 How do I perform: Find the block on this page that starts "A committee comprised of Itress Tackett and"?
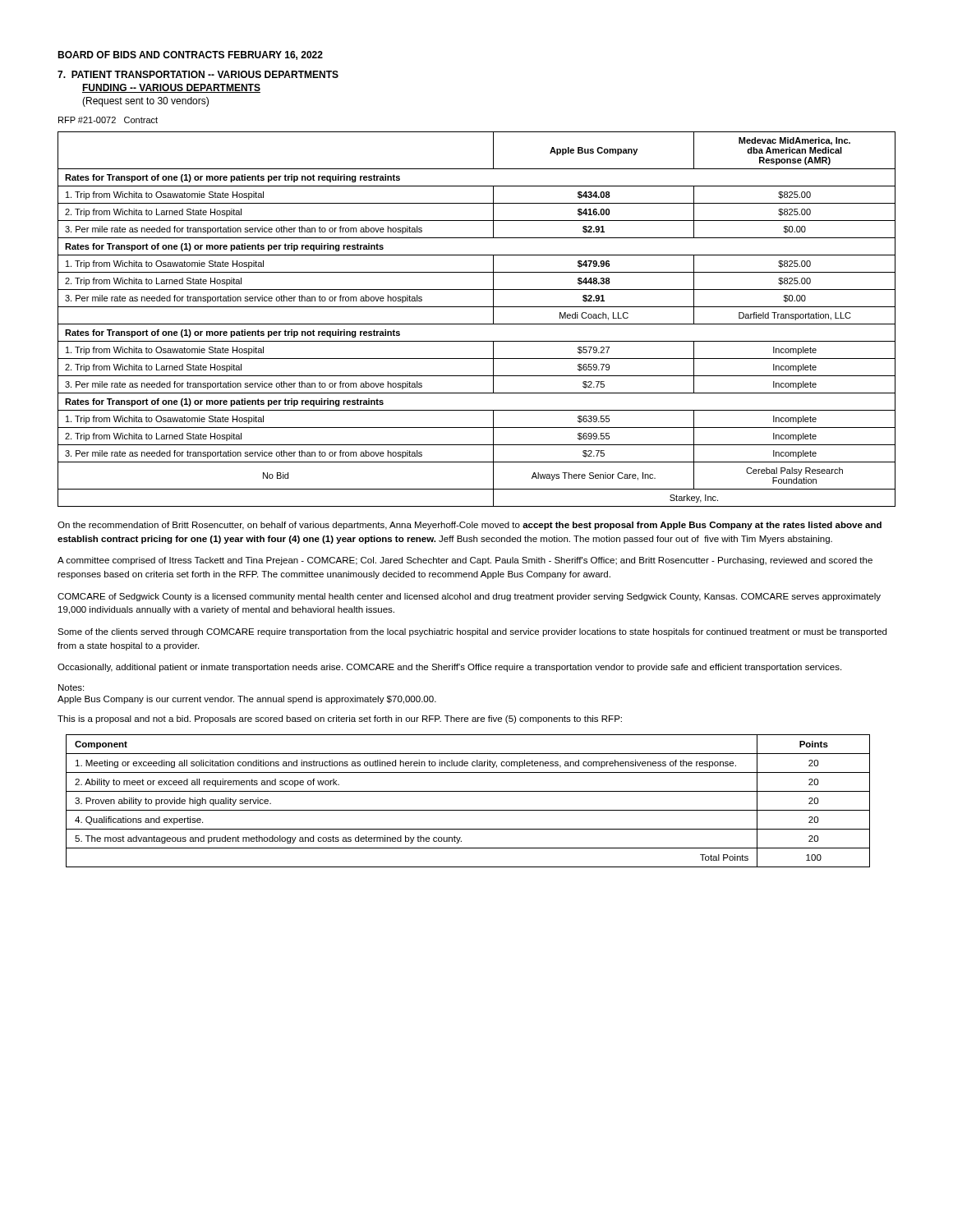465,567
